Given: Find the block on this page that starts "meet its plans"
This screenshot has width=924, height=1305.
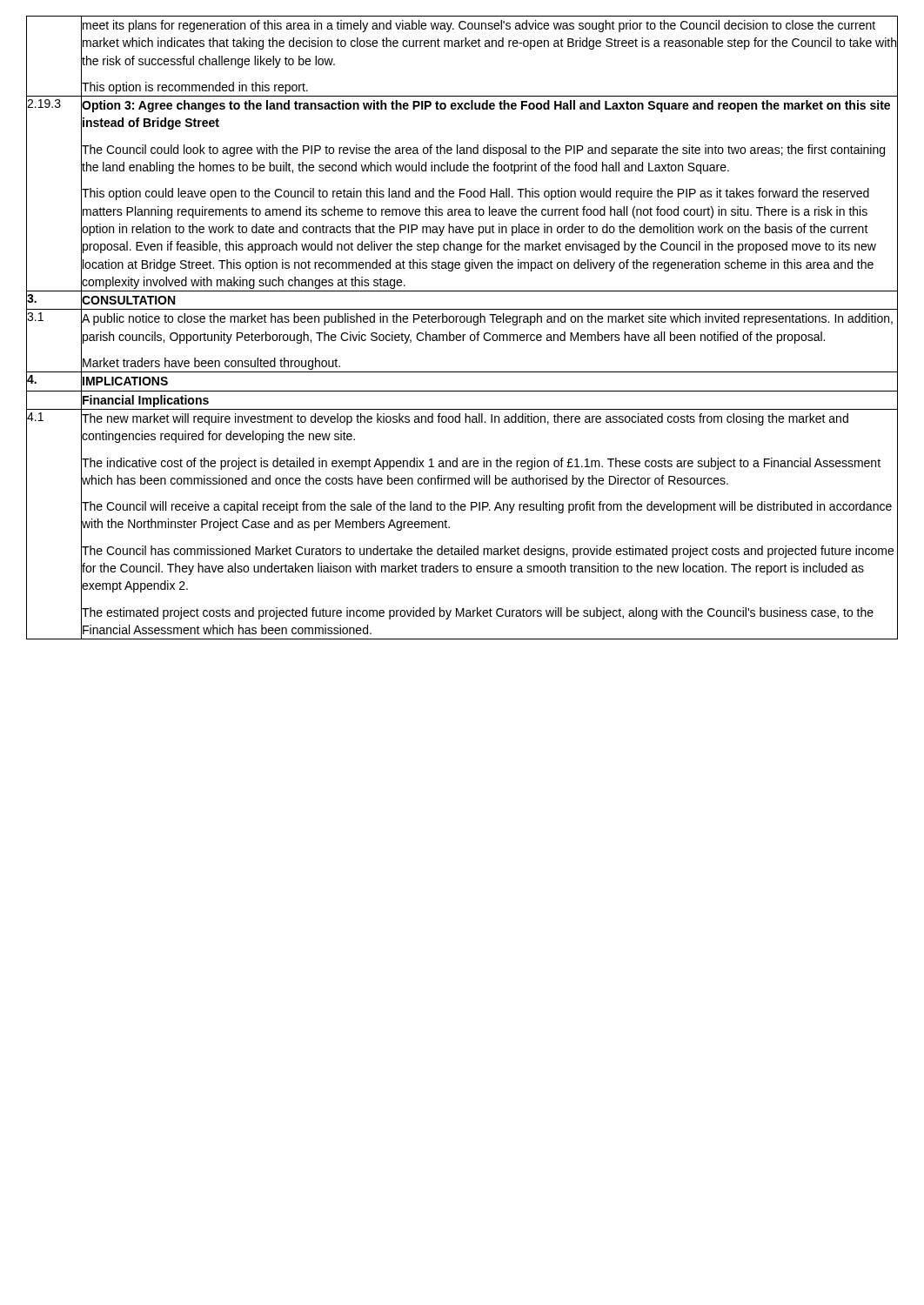Looking at the screenshot, I should click(x=489, y=56).
